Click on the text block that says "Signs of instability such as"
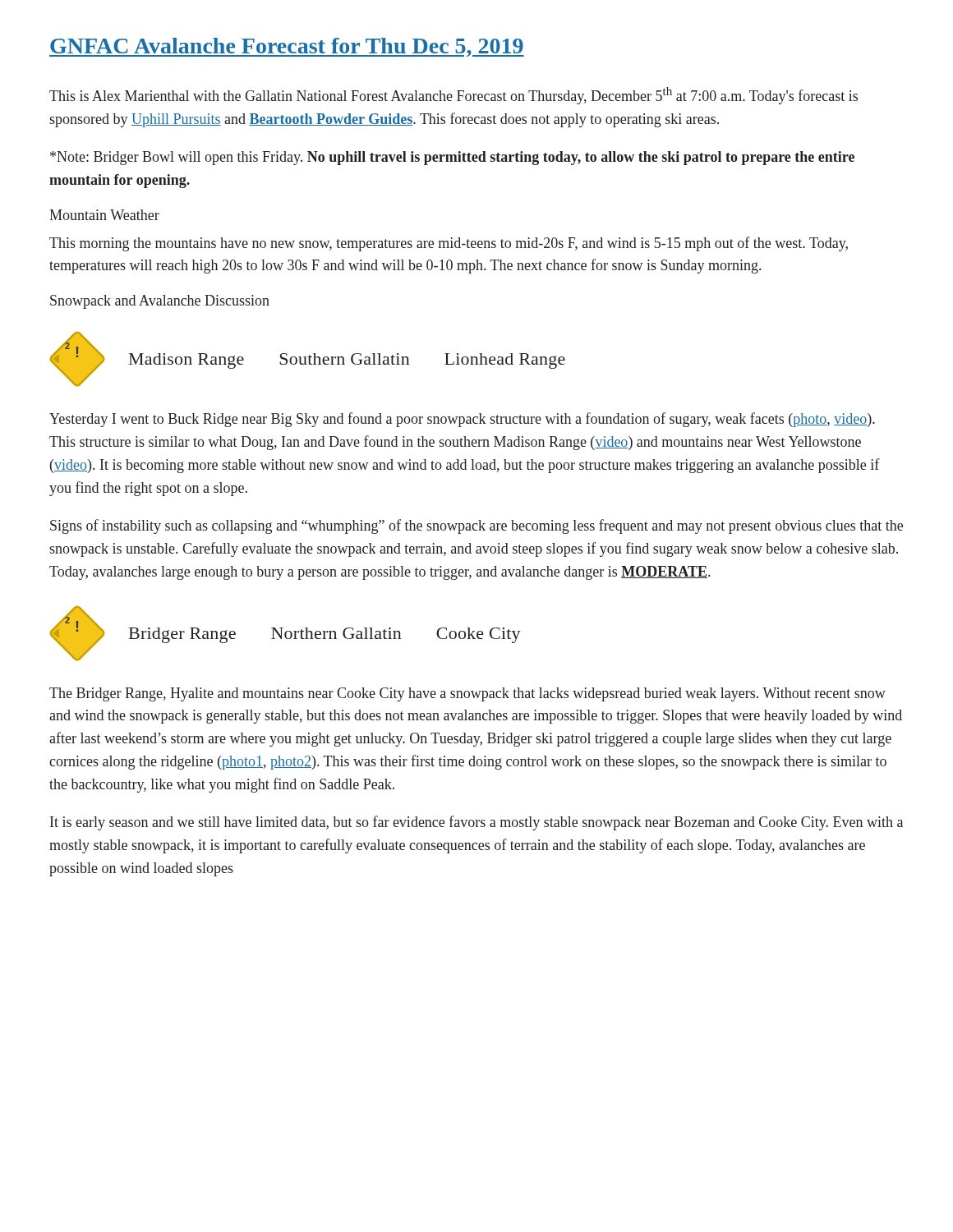 click(x=476, y=548)
